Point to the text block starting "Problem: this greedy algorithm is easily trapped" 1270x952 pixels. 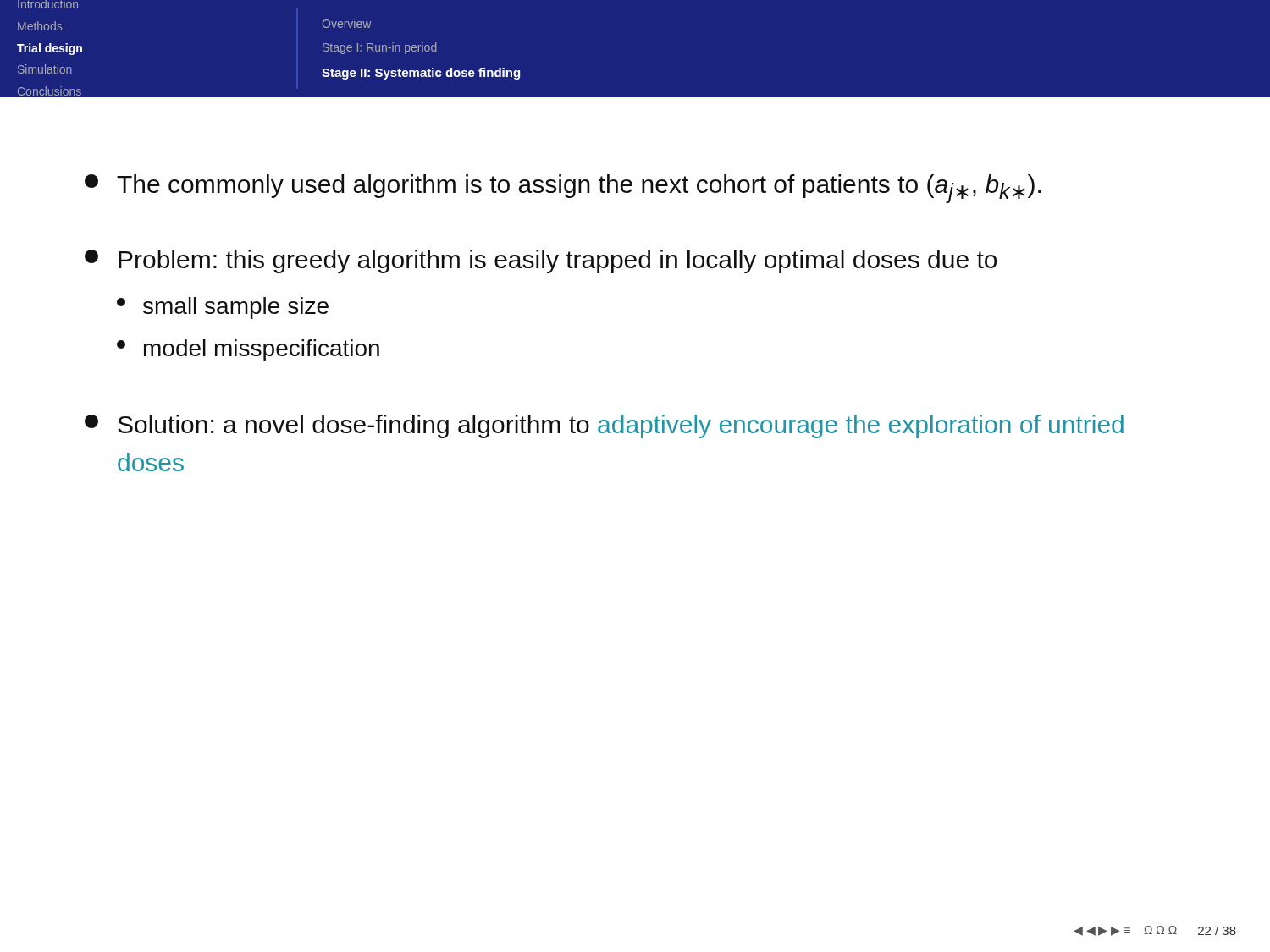coord(541,261)
